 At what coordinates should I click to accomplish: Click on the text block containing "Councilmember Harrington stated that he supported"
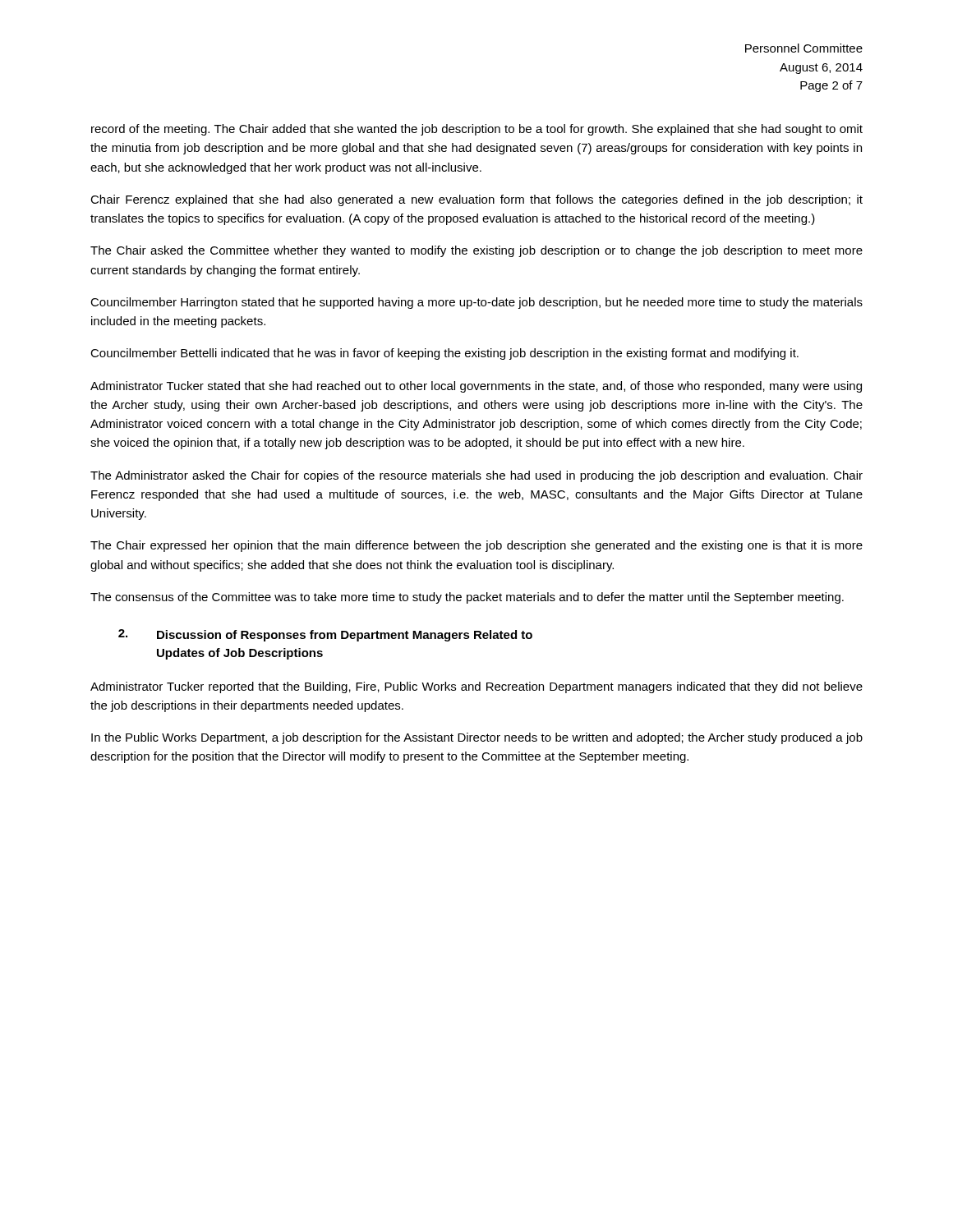[476, 311]
